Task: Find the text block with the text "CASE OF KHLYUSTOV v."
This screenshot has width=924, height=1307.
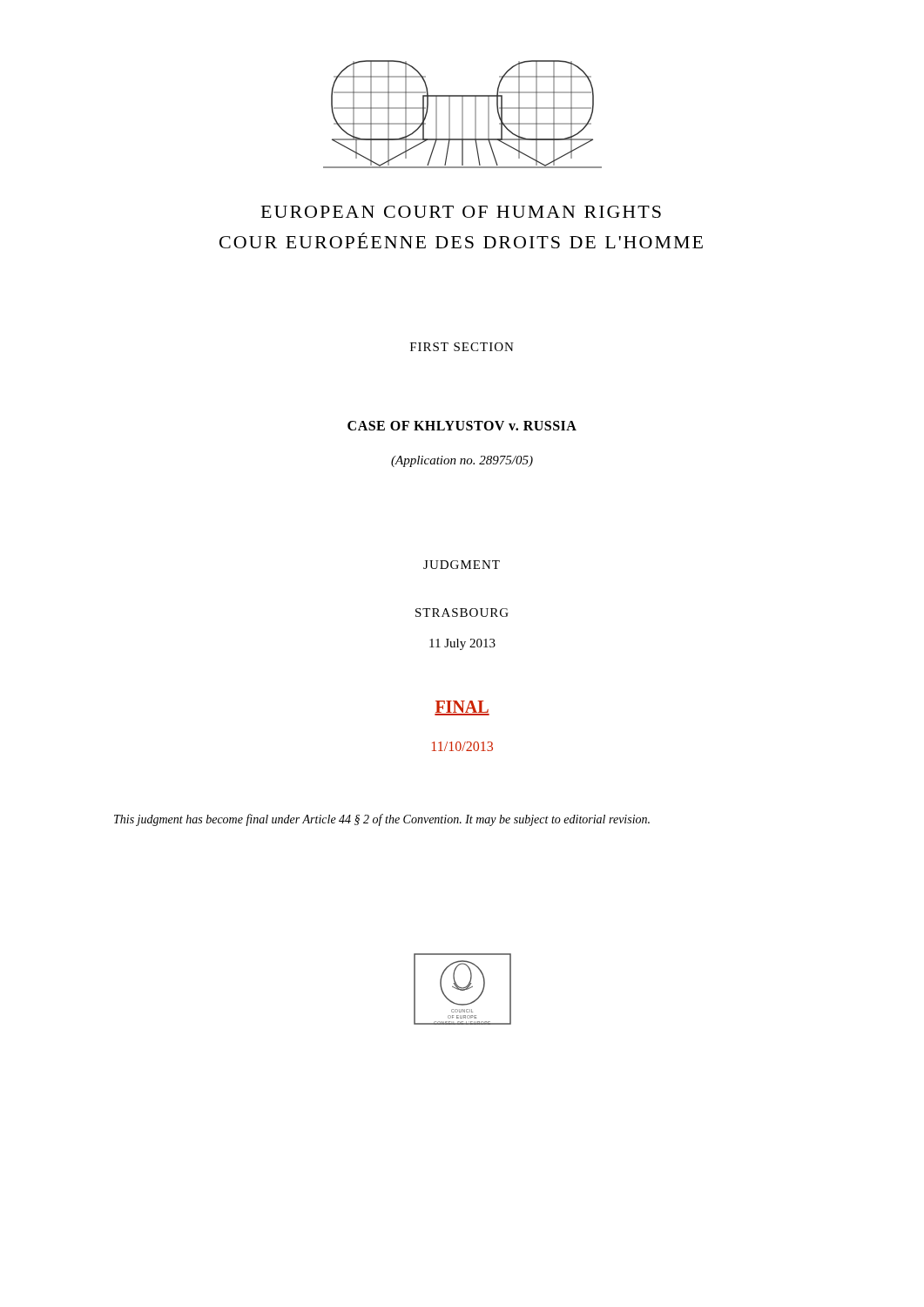Action: [x=462, y=426]
